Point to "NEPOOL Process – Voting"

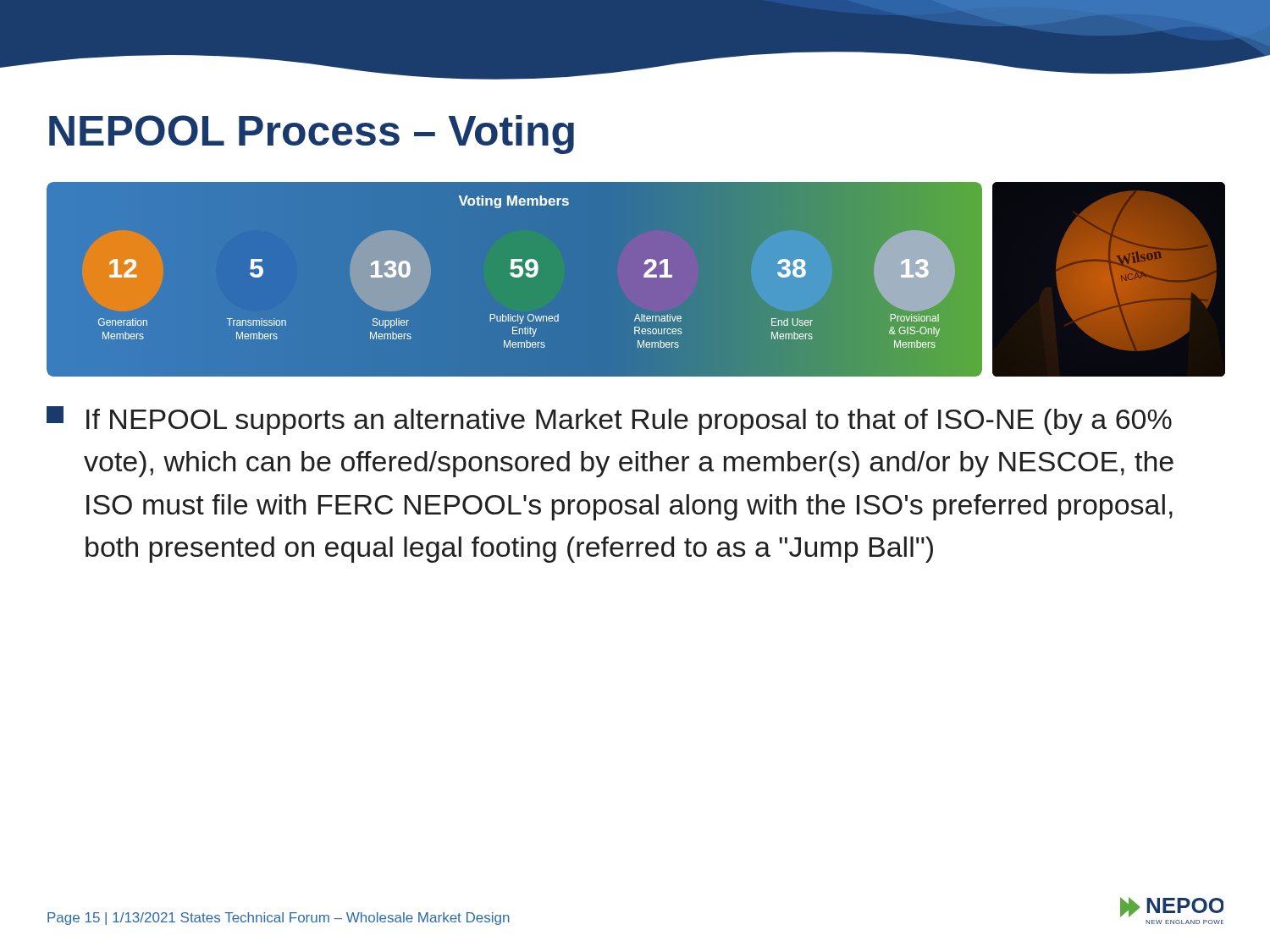(x=312, y=132)
